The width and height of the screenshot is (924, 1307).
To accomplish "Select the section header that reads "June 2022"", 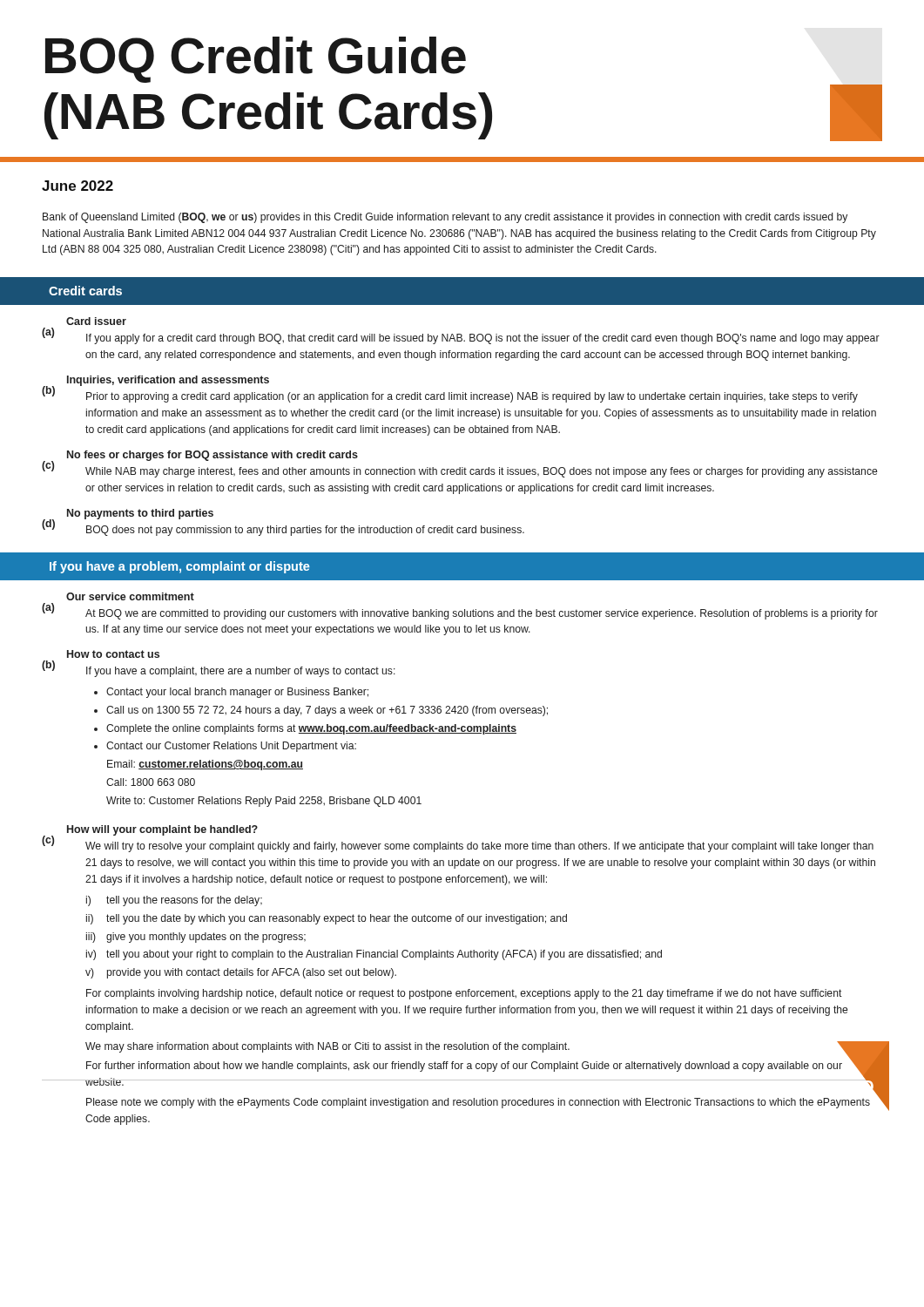I will 78,186.
